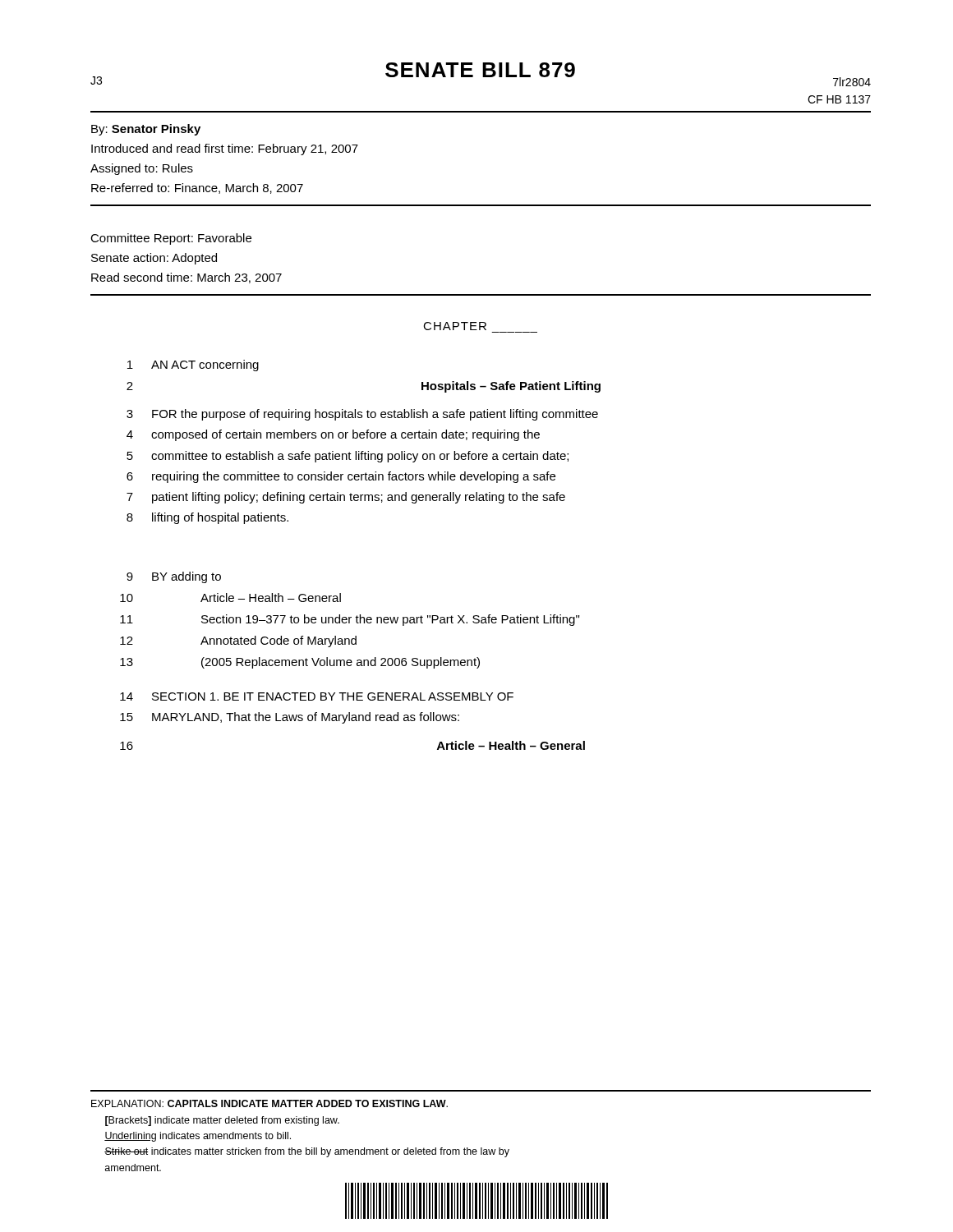953x1232 pixels.
Task: Point to the region starting "By: Senator Pinsky"
Action: click(146, 130)
